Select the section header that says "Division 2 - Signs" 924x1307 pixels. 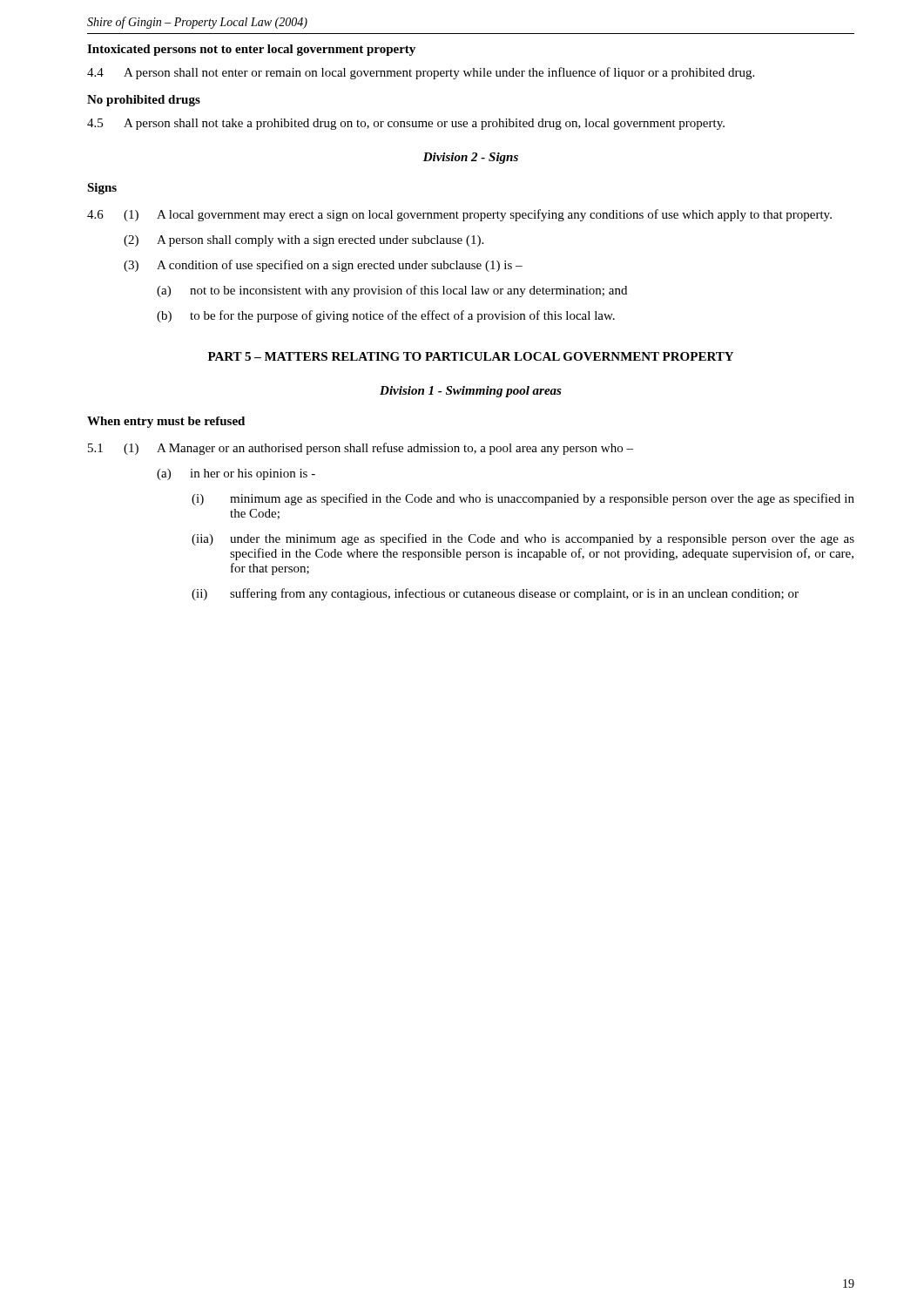(471, 157)
